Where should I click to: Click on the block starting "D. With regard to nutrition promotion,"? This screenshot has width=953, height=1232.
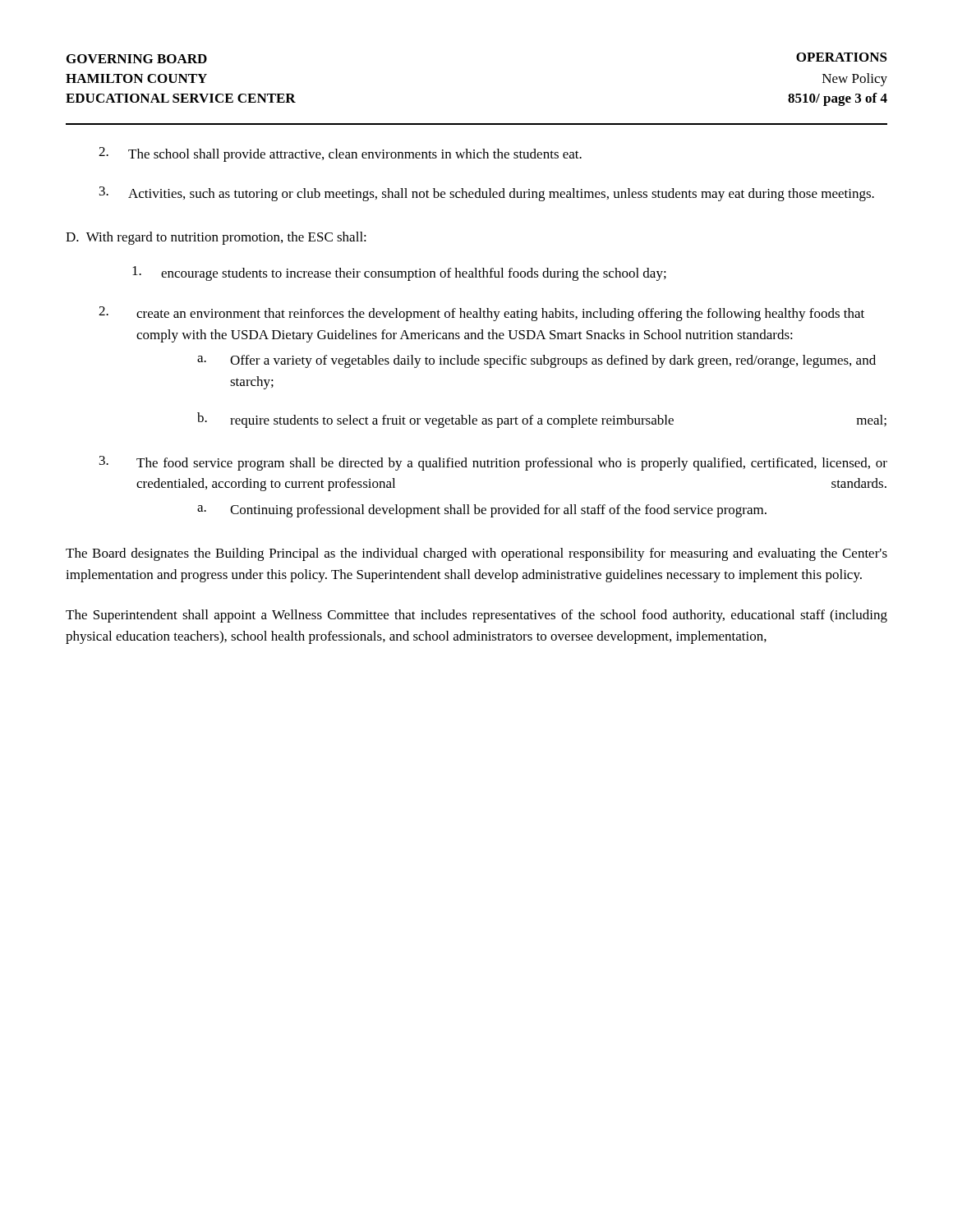click(x=216, y=237)
